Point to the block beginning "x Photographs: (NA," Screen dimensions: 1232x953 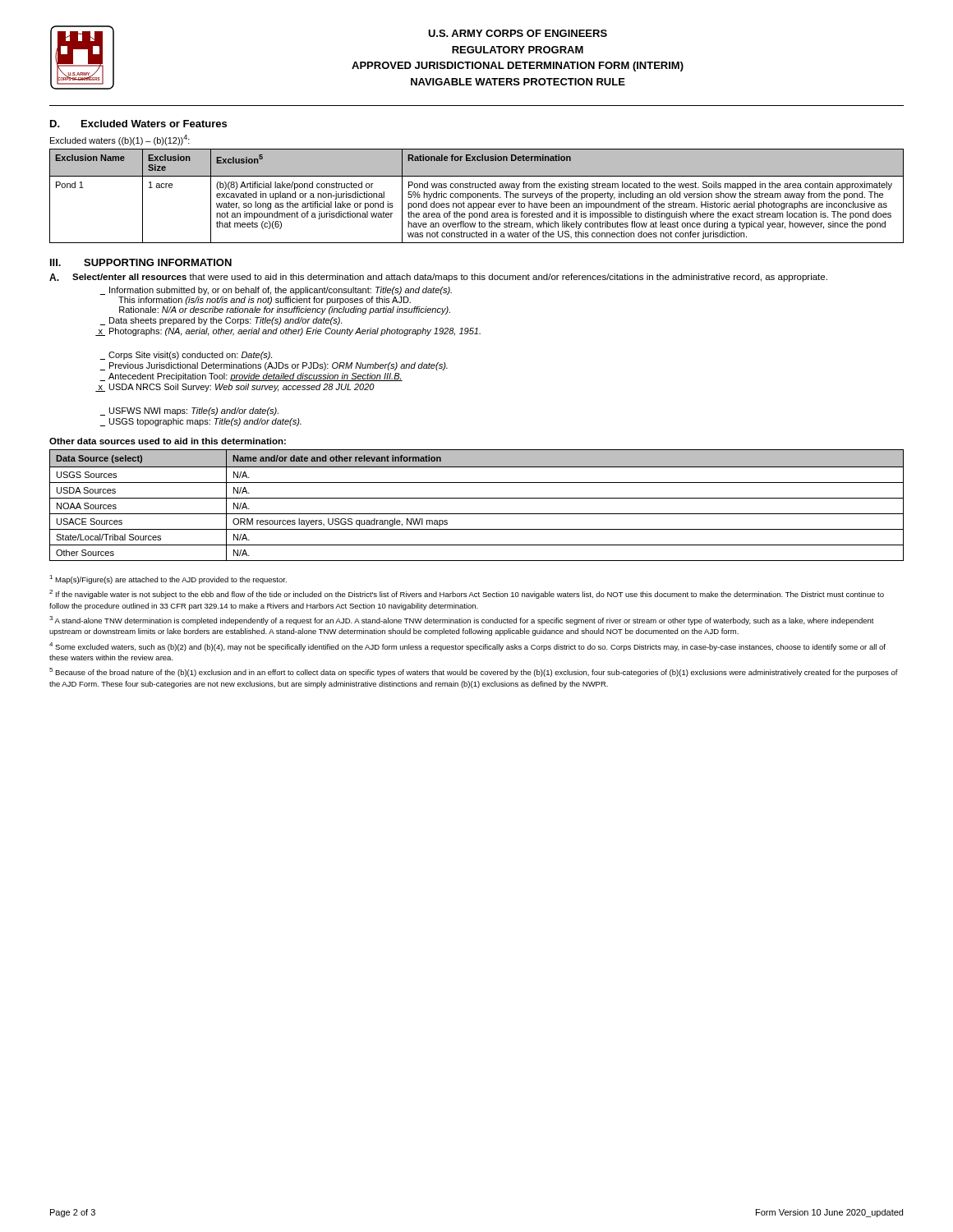(x=288, y=332)
